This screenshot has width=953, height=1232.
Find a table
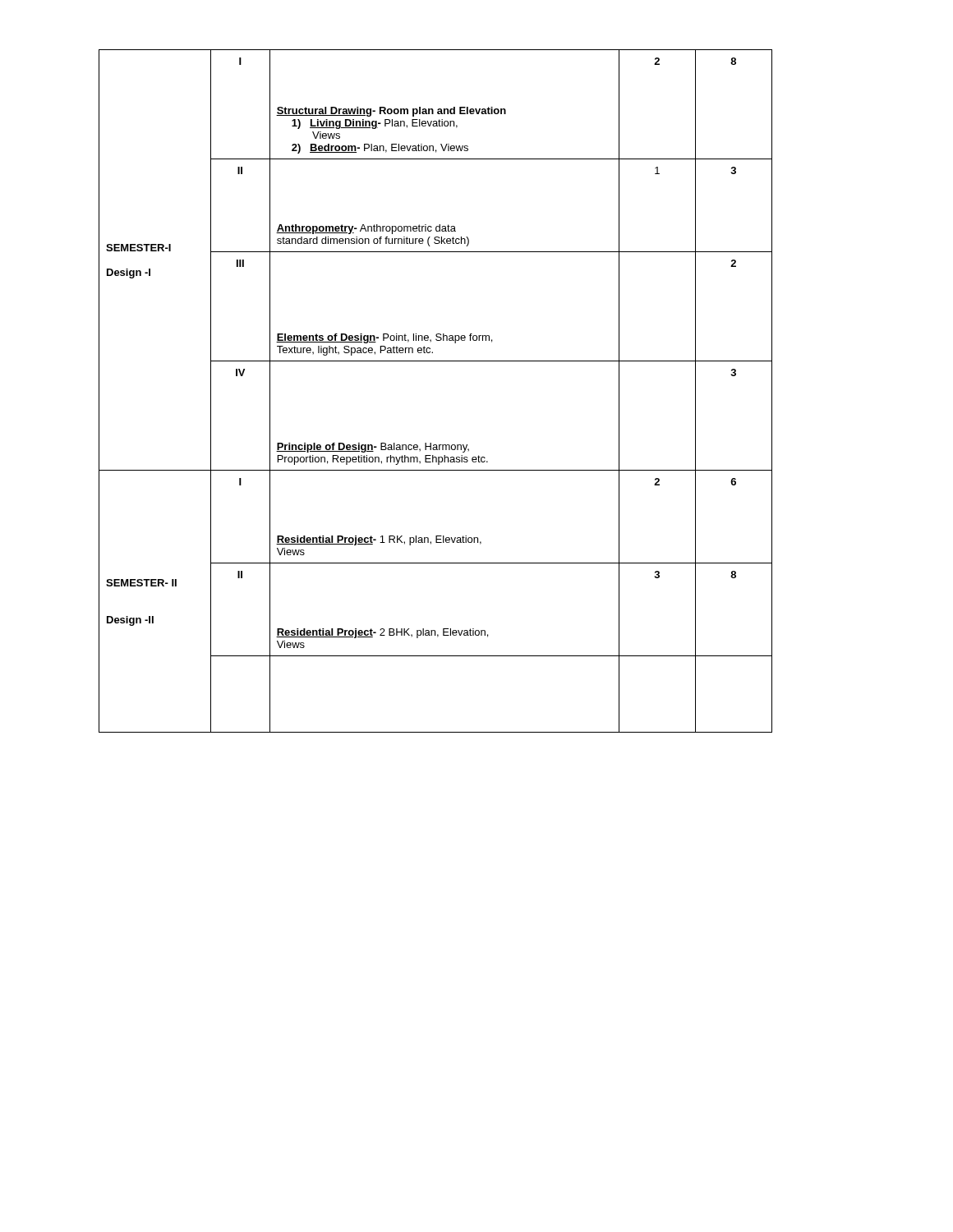point(435,391)
